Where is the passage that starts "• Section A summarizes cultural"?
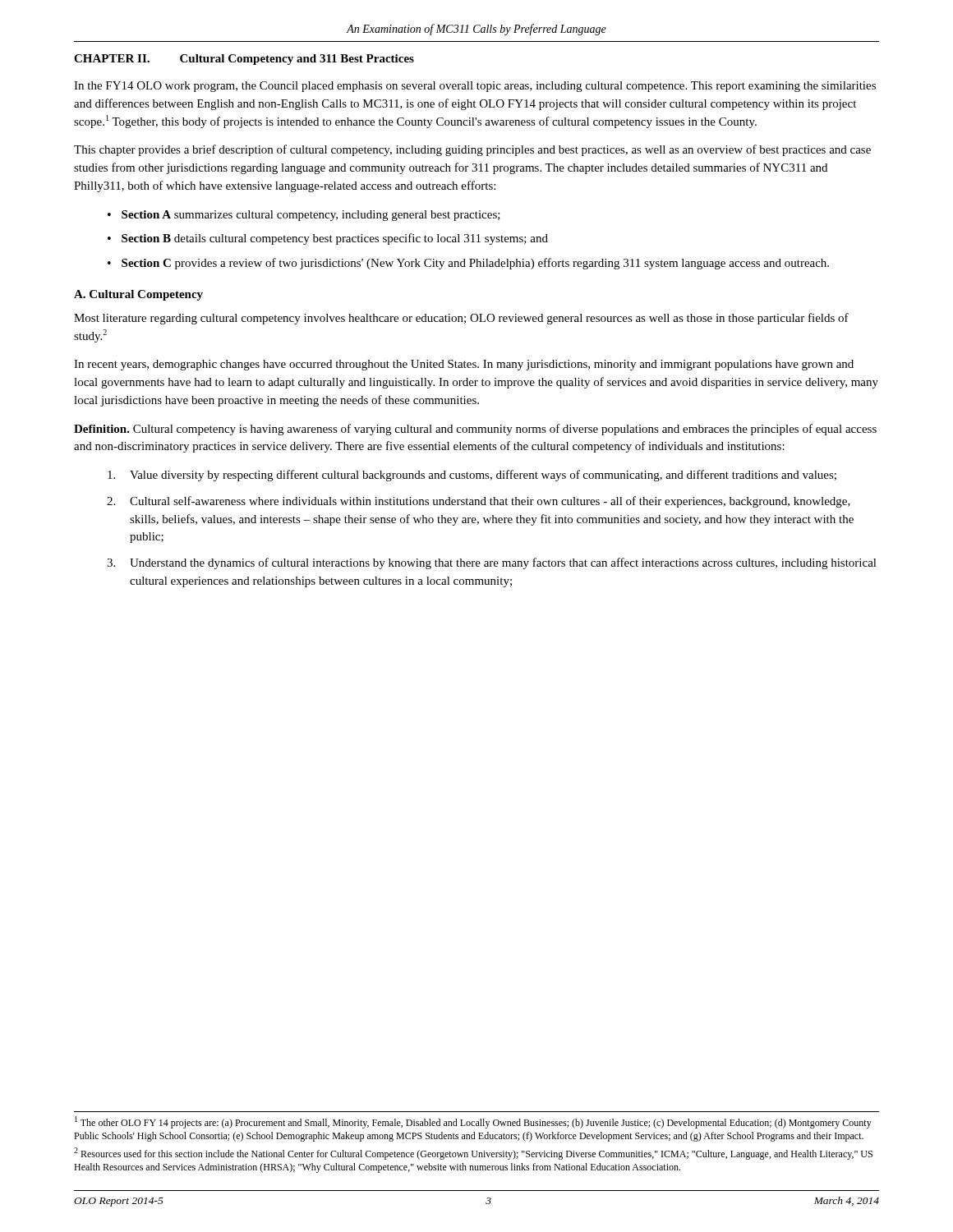Screen dimensions: 1232x953 coord(304,215)
